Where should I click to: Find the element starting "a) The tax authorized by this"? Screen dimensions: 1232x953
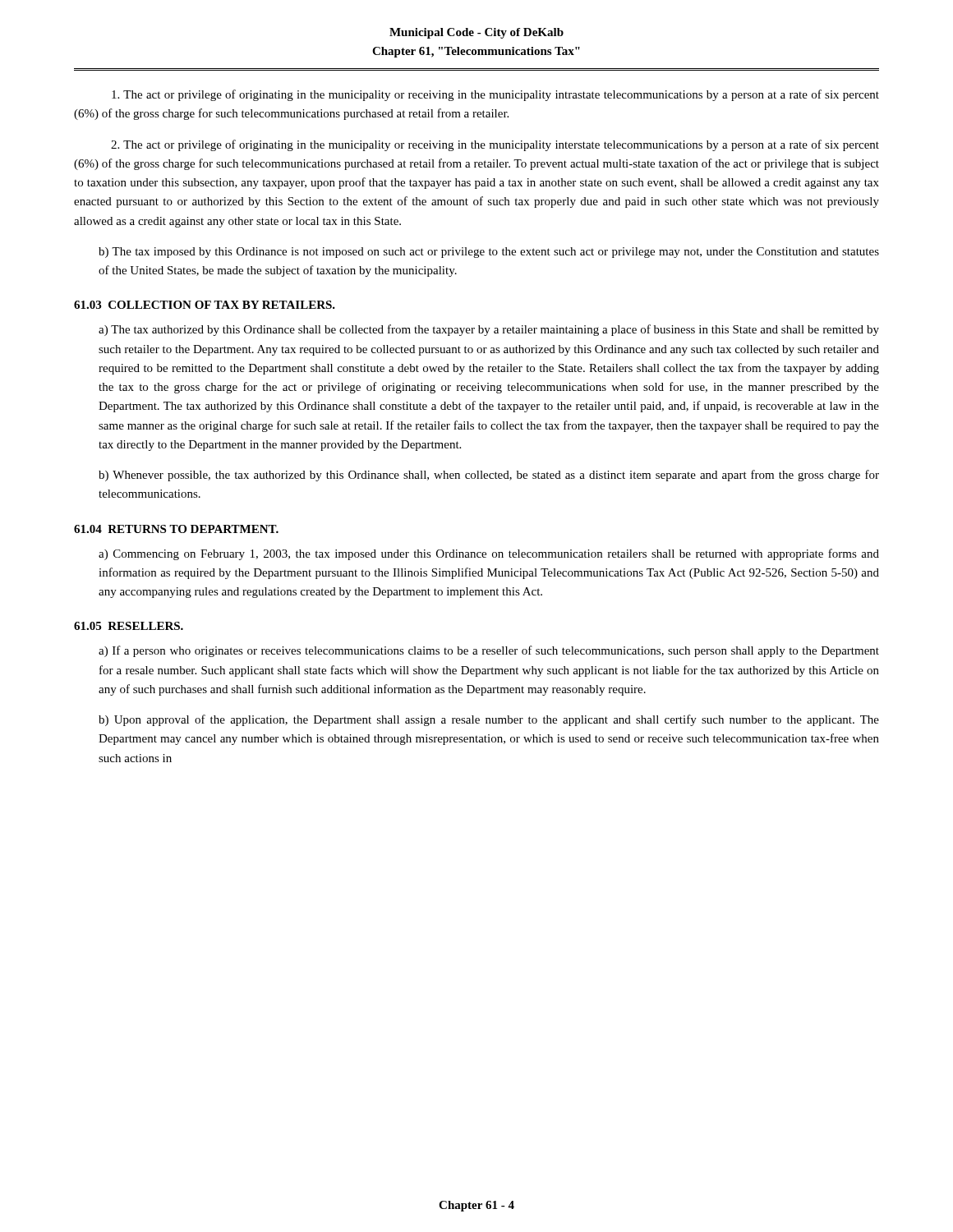coord(489,387)
